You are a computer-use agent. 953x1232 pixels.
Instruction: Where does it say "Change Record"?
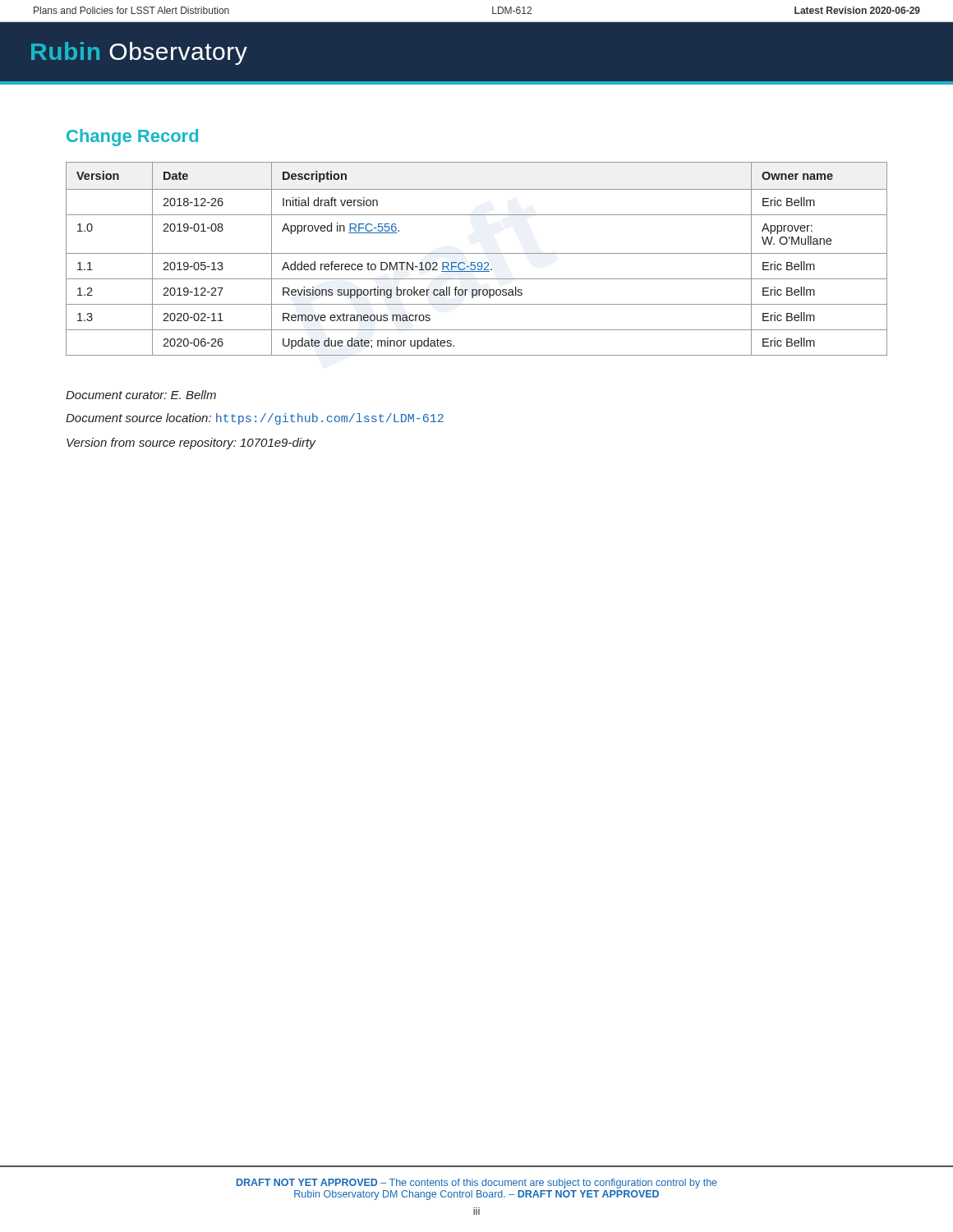[133, 136]
